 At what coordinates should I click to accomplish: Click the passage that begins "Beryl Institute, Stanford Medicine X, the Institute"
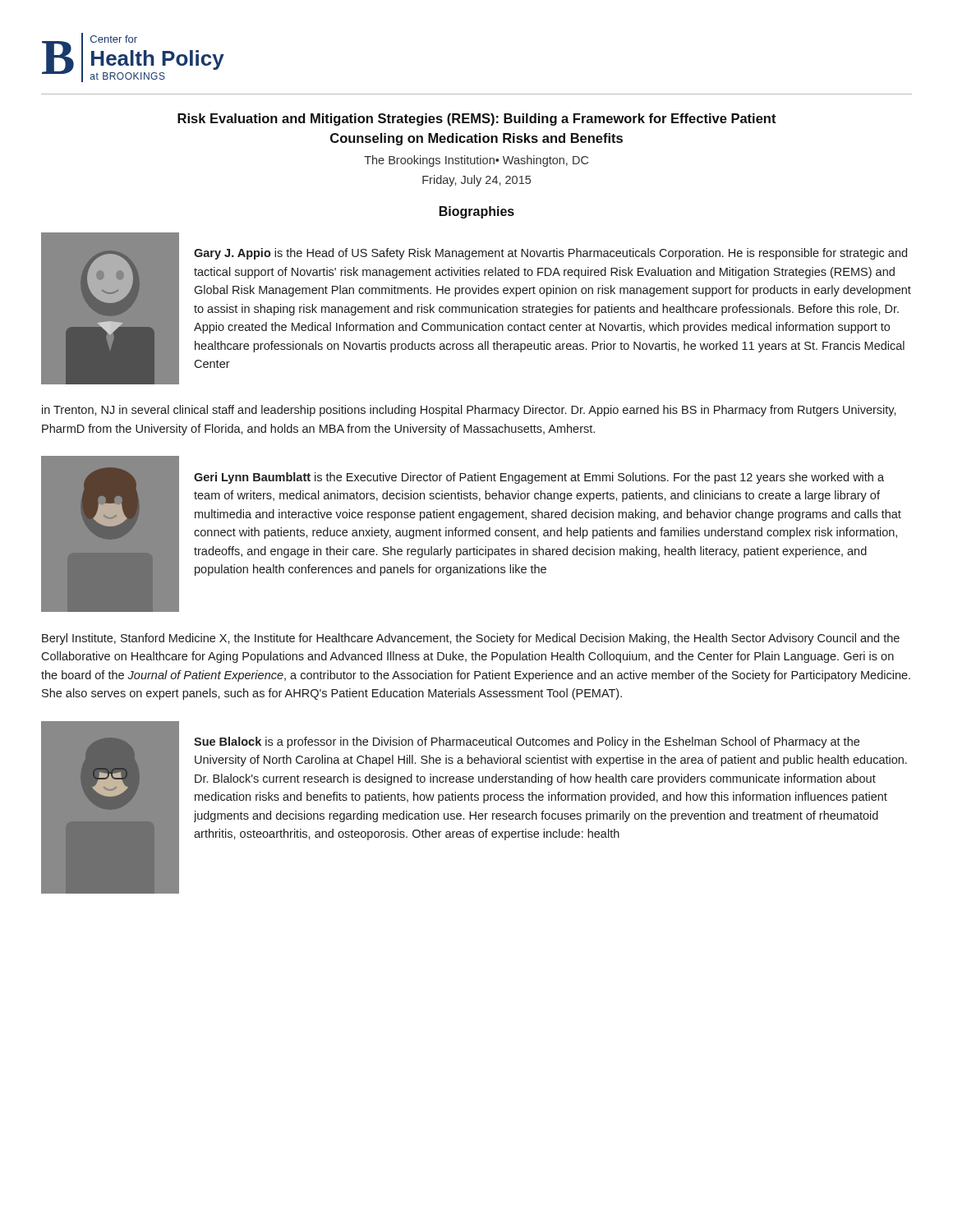pos(476,666)
